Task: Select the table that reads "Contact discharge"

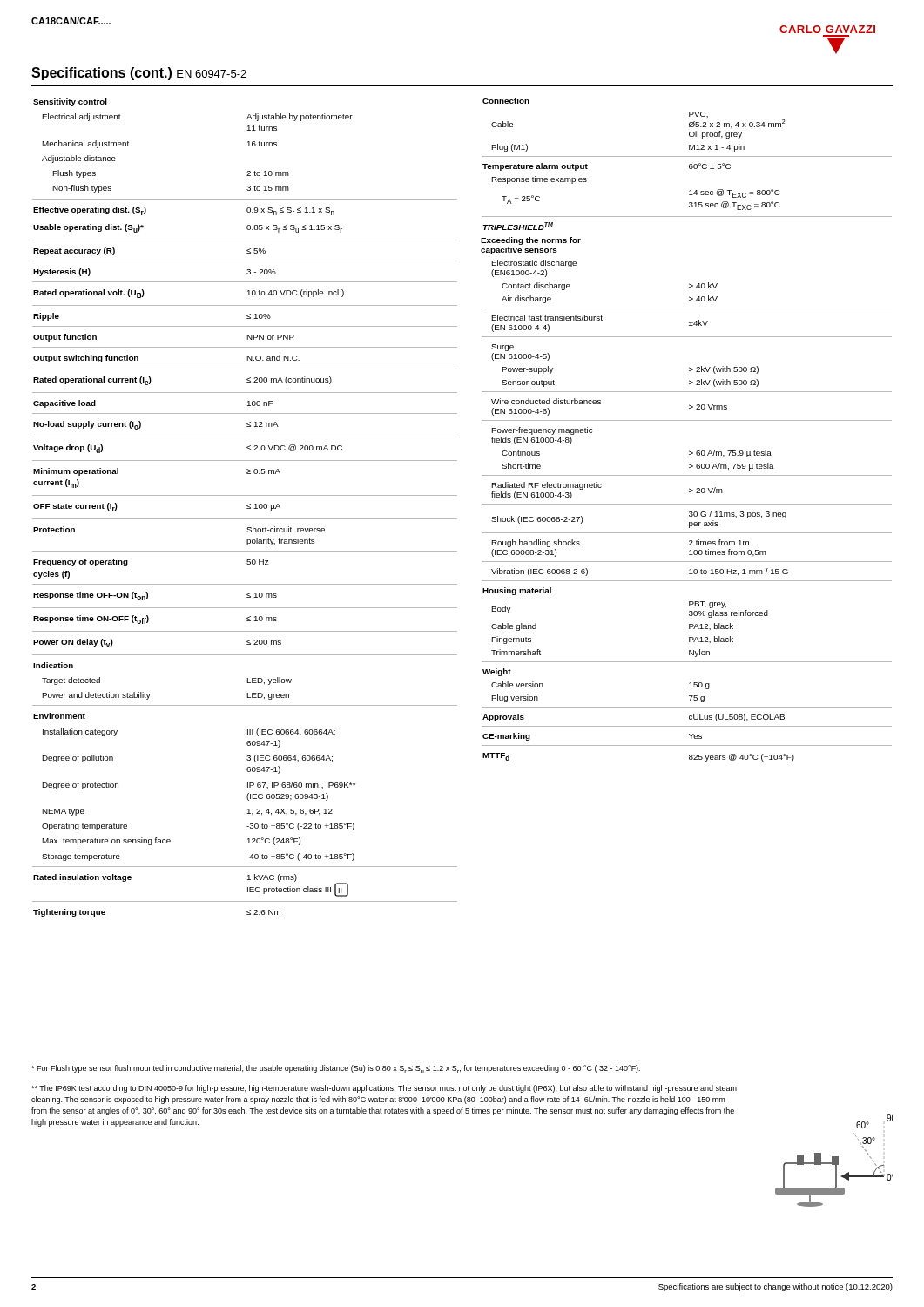Action: pos(687,429)
